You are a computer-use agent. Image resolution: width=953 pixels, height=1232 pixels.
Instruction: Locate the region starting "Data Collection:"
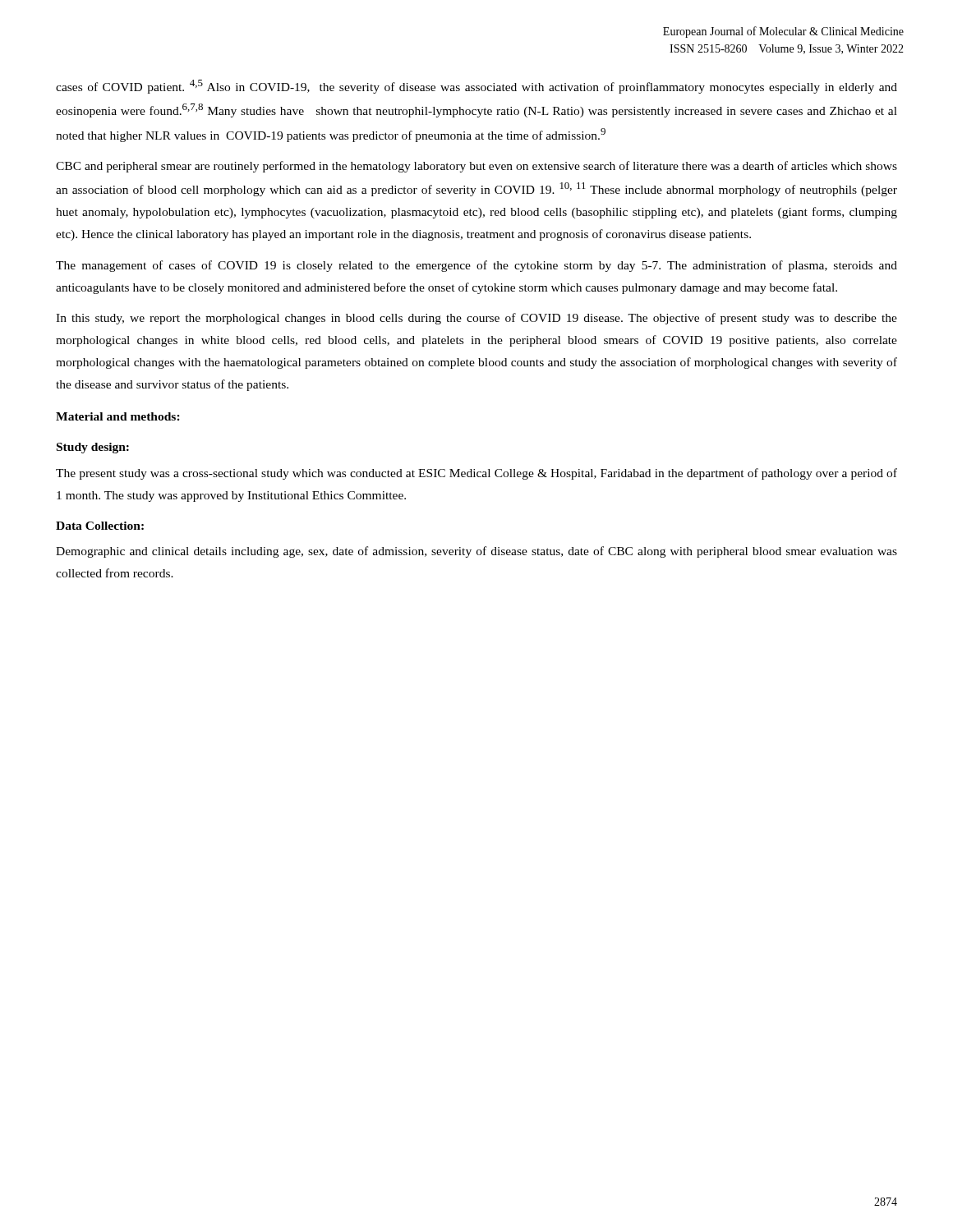[x=100, y=525]
